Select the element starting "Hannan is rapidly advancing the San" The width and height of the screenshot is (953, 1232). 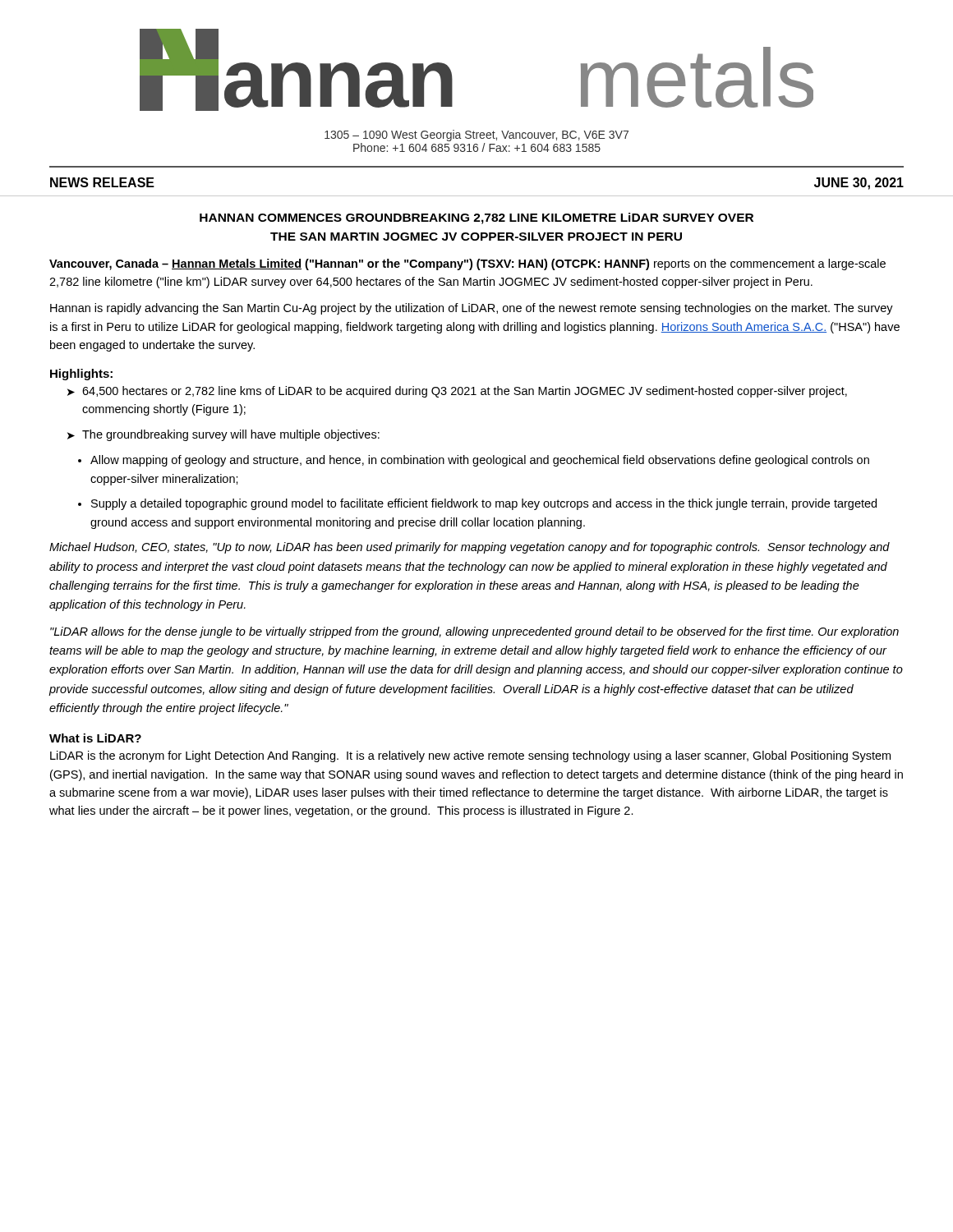[x=476, y=327]
